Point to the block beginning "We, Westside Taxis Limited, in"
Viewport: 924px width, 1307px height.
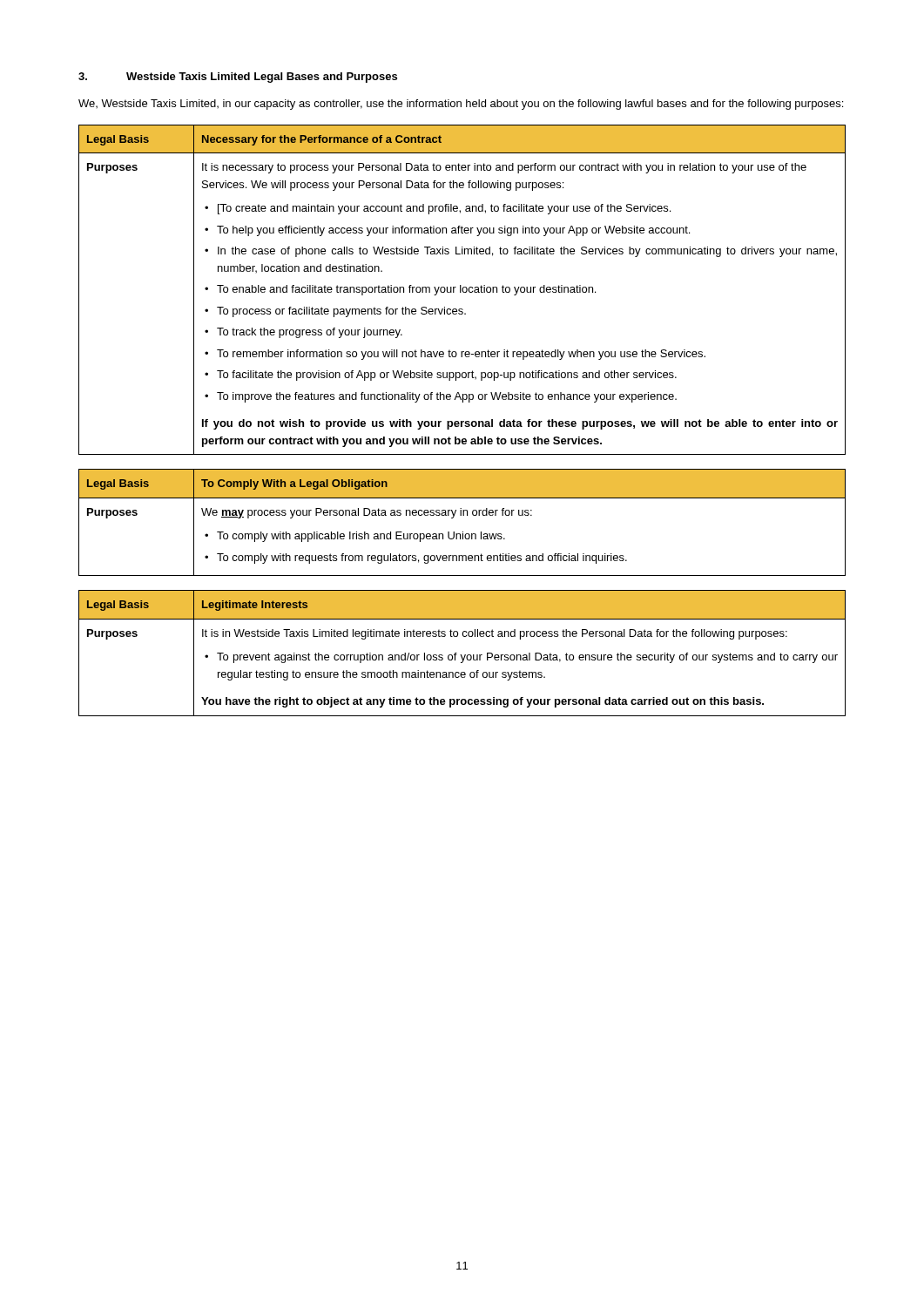(461, 103)
